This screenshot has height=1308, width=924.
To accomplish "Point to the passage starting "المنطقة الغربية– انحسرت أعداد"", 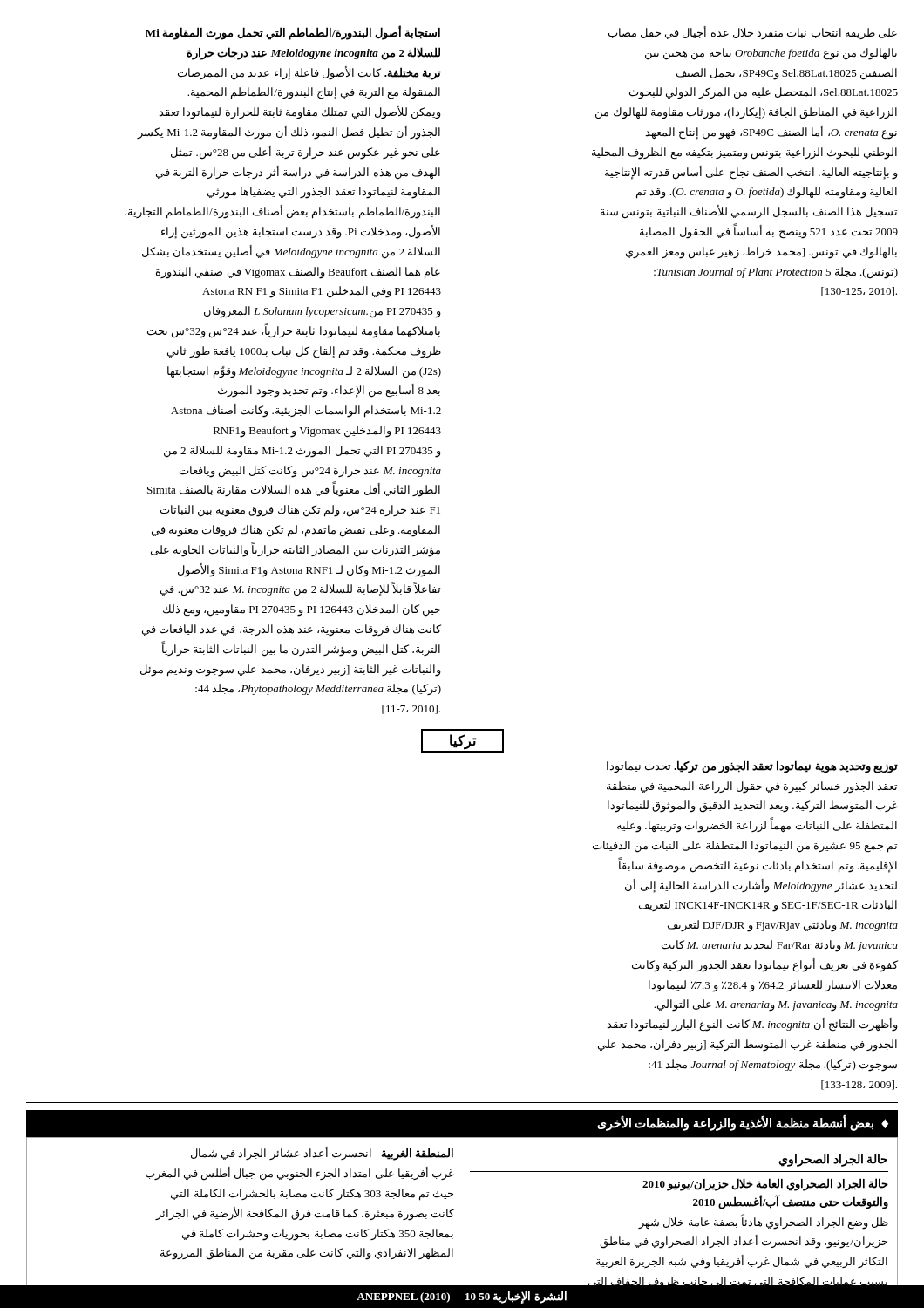I will pyautogui.click(x=245, y=1204).
